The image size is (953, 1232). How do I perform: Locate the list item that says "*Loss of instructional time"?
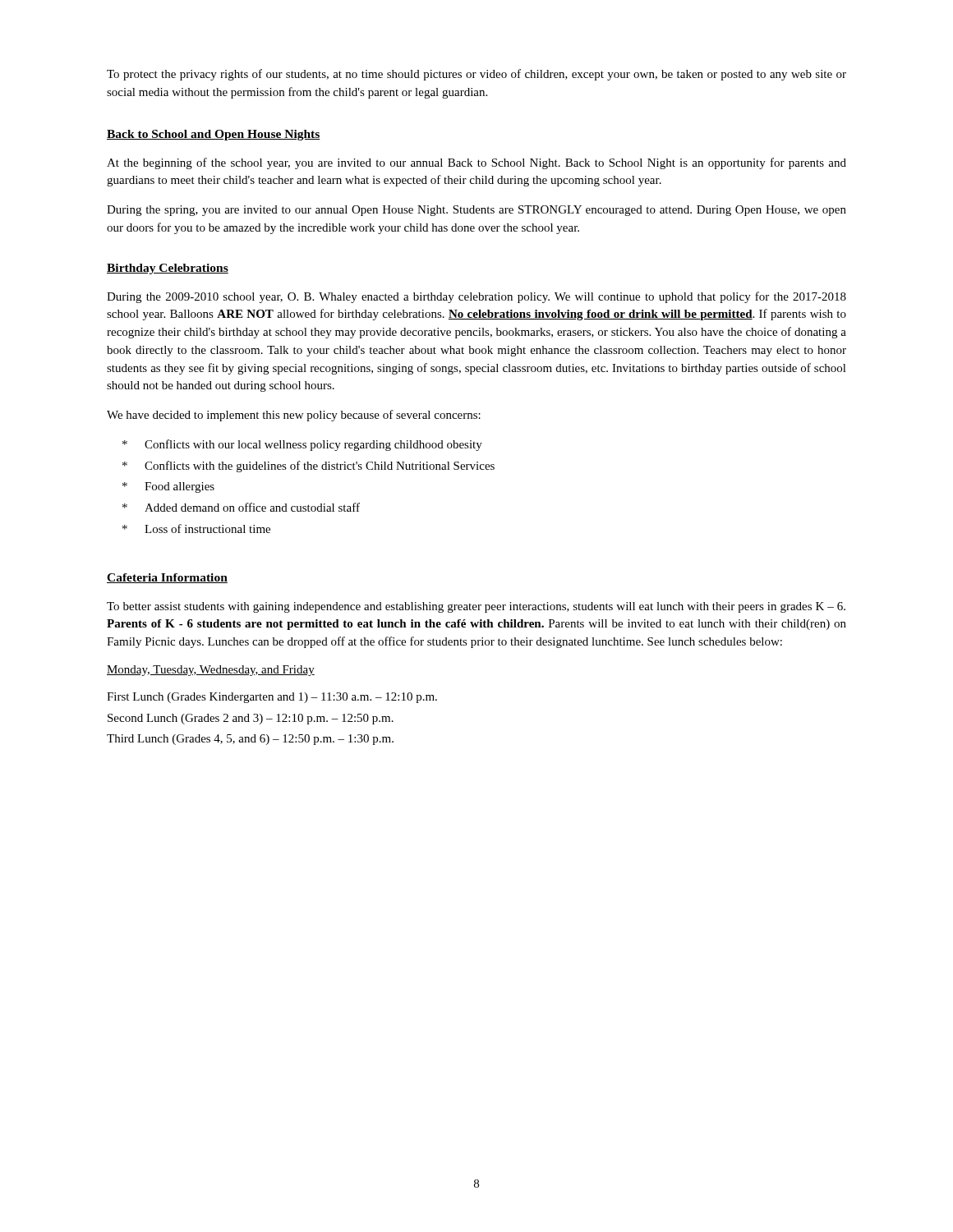196,529
